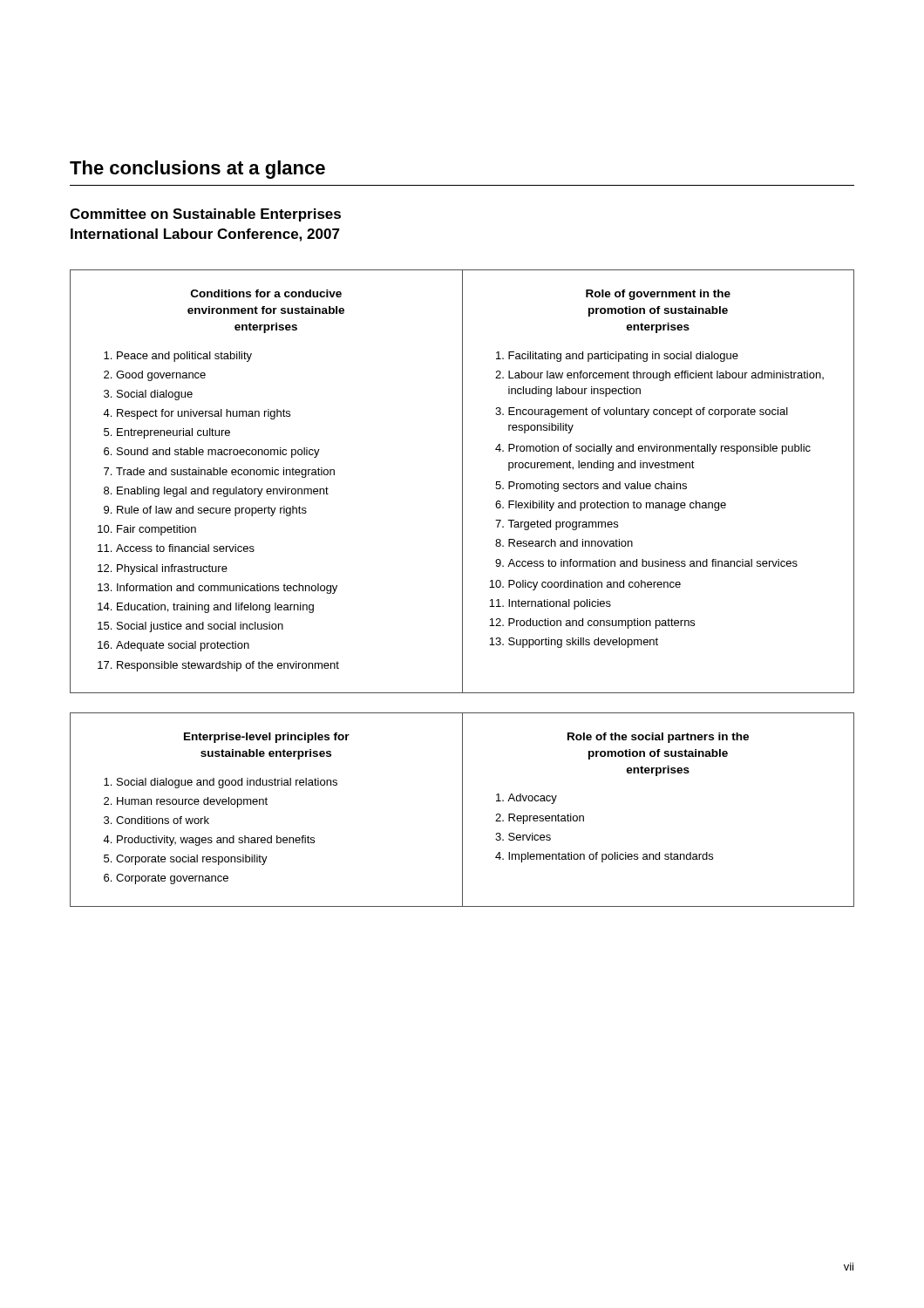The height and width of the screenshot is (1308, 924).
Task: Find the list item containing "Entrepreneurial culture"
Action: [173, 432]
